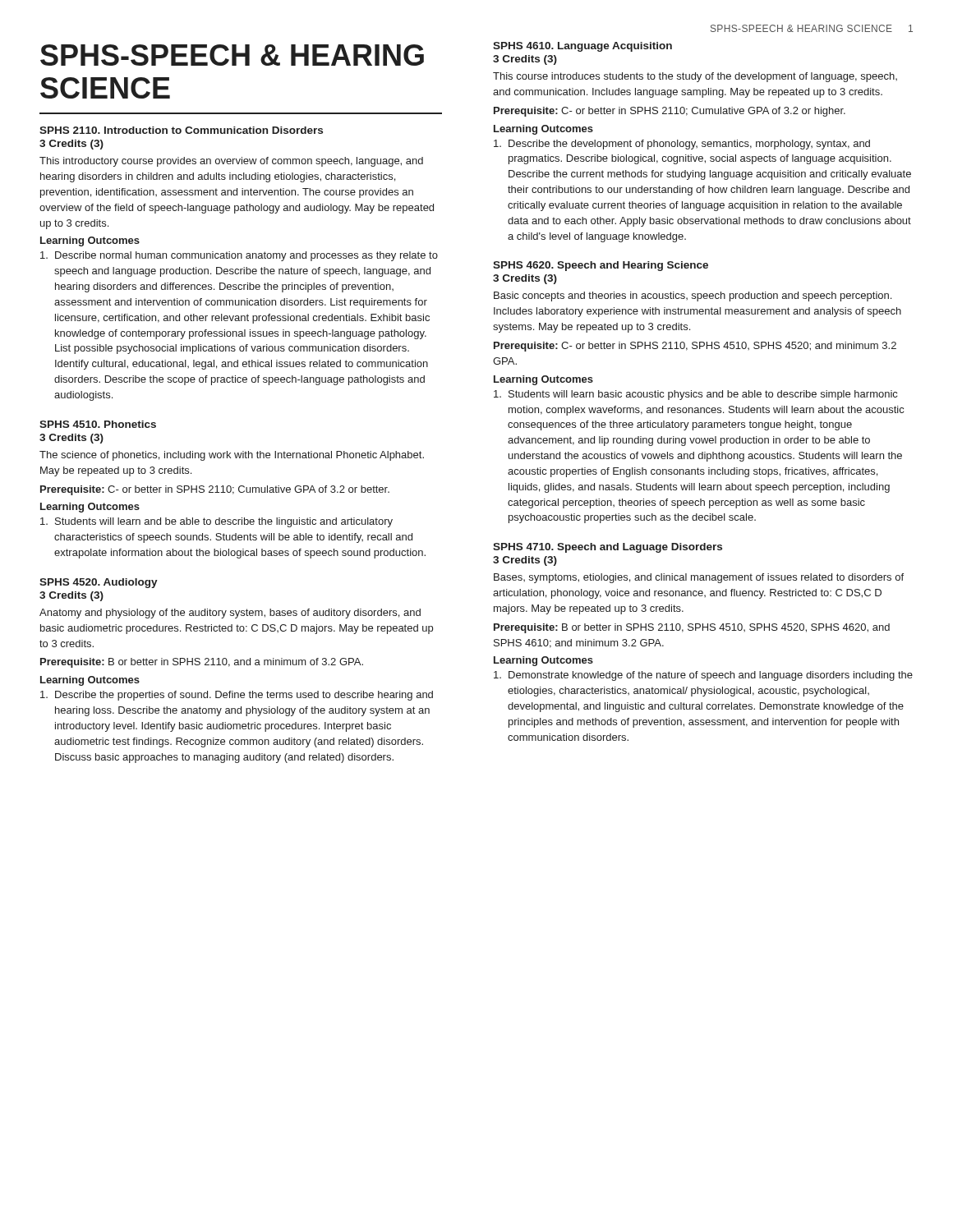
Task: Select the text block starting "Basic concepts and theories in acoustics, speech"
Action: (703, 312)
